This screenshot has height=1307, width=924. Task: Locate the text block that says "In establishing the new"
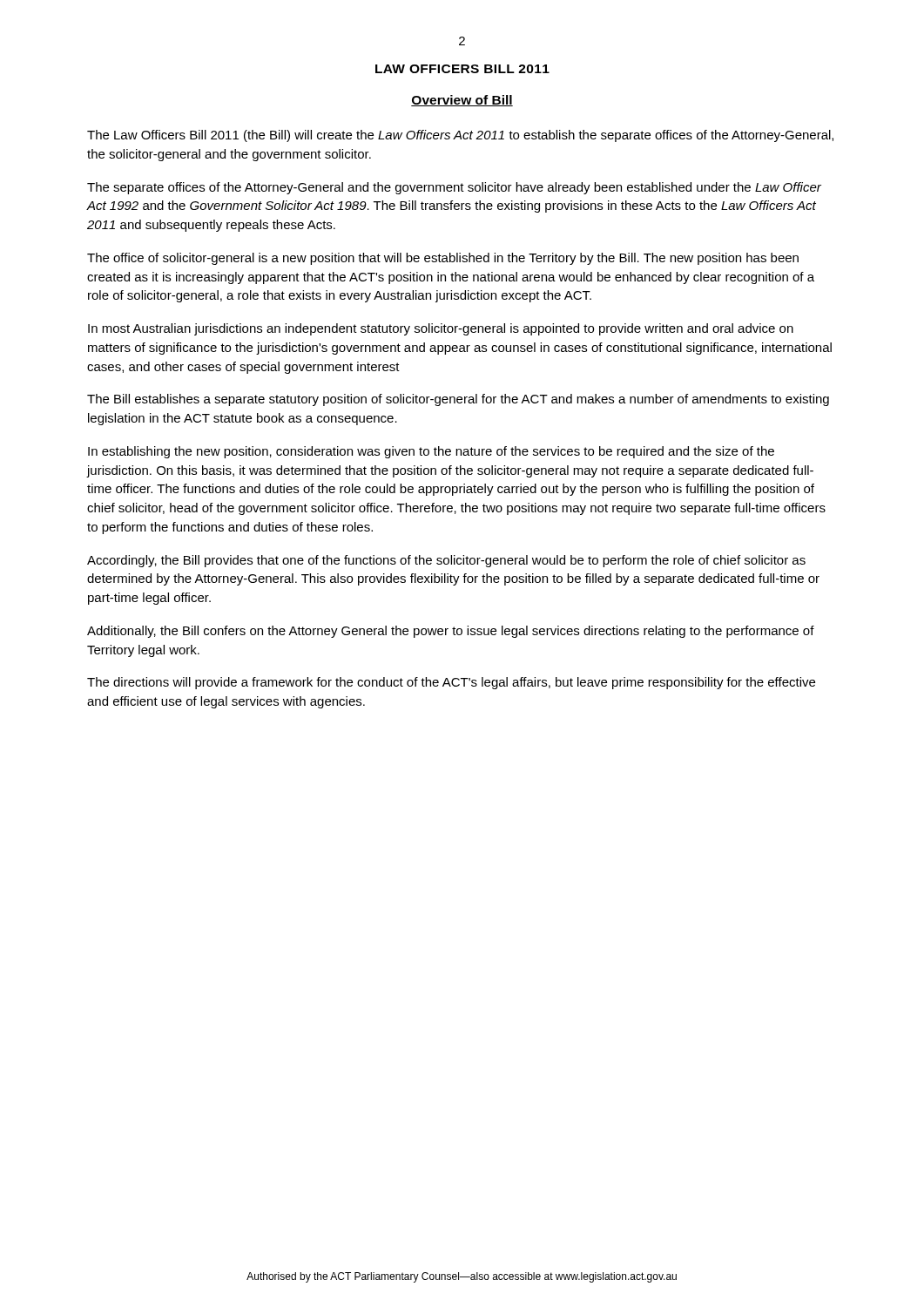click(x=456, y=489)
